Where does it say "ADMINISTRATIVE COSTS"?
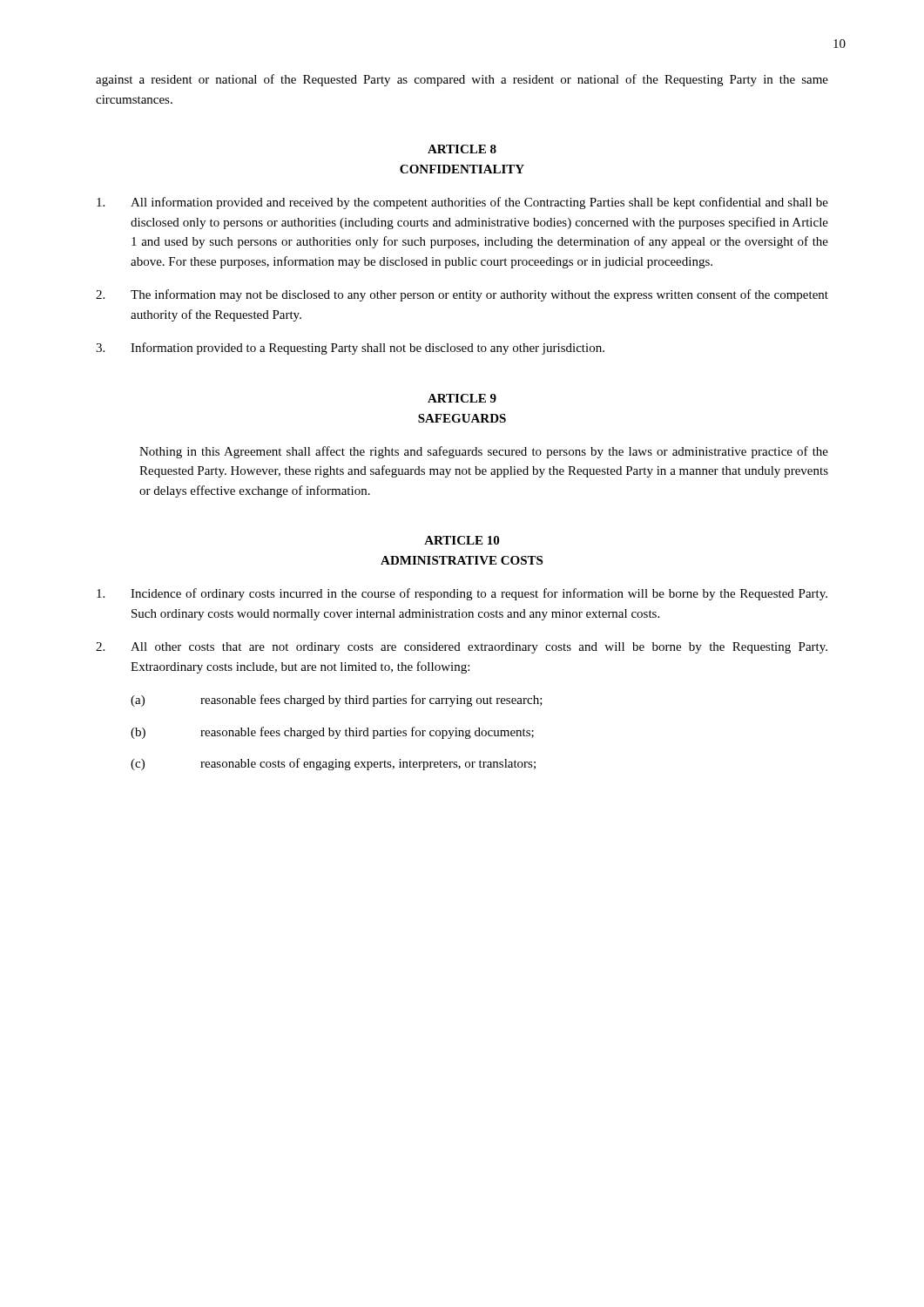This screenshot has width=924, height=1307. 462,560
